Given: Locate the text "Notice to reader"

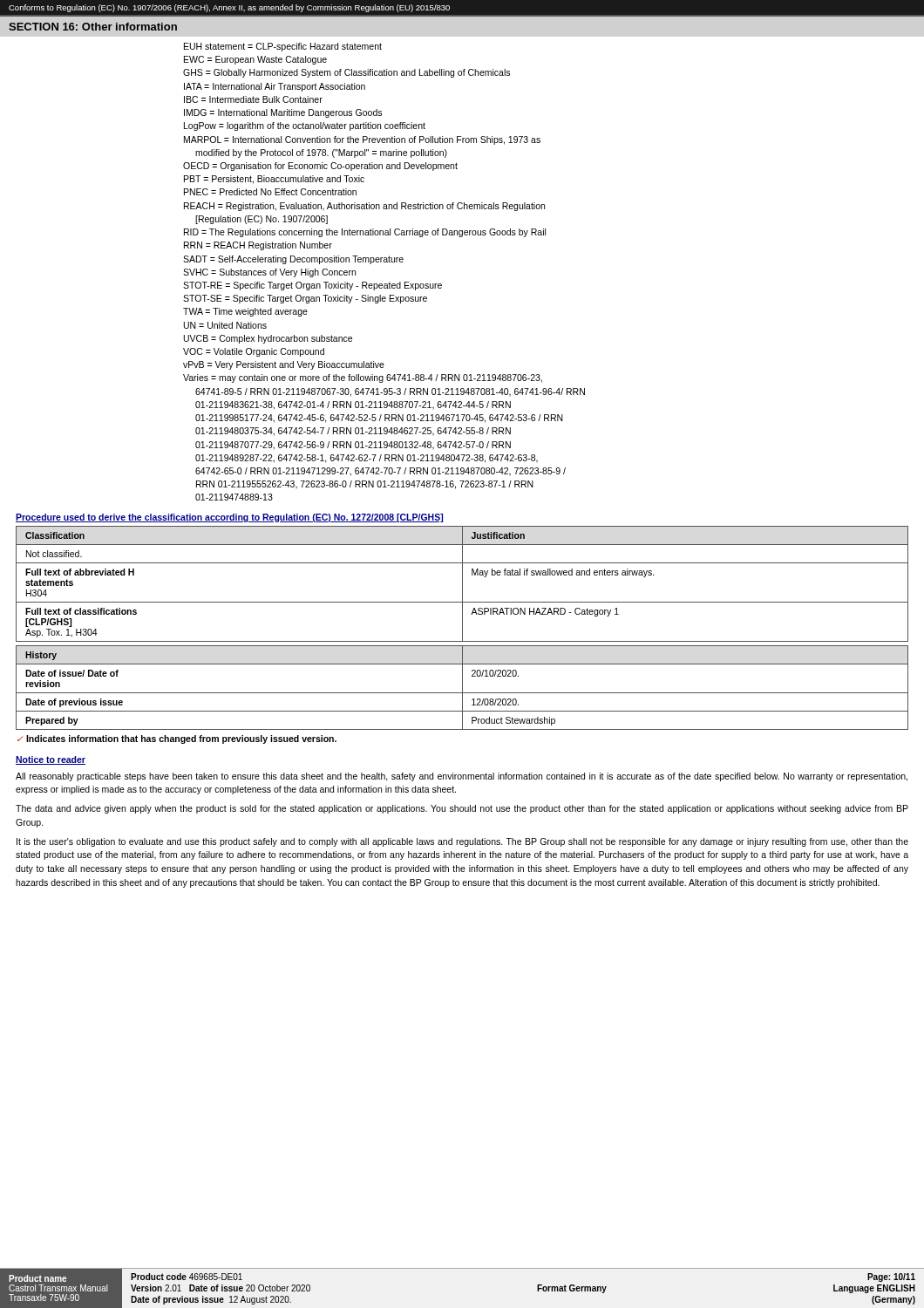Looking at the screenshot, I should [51, 759].
